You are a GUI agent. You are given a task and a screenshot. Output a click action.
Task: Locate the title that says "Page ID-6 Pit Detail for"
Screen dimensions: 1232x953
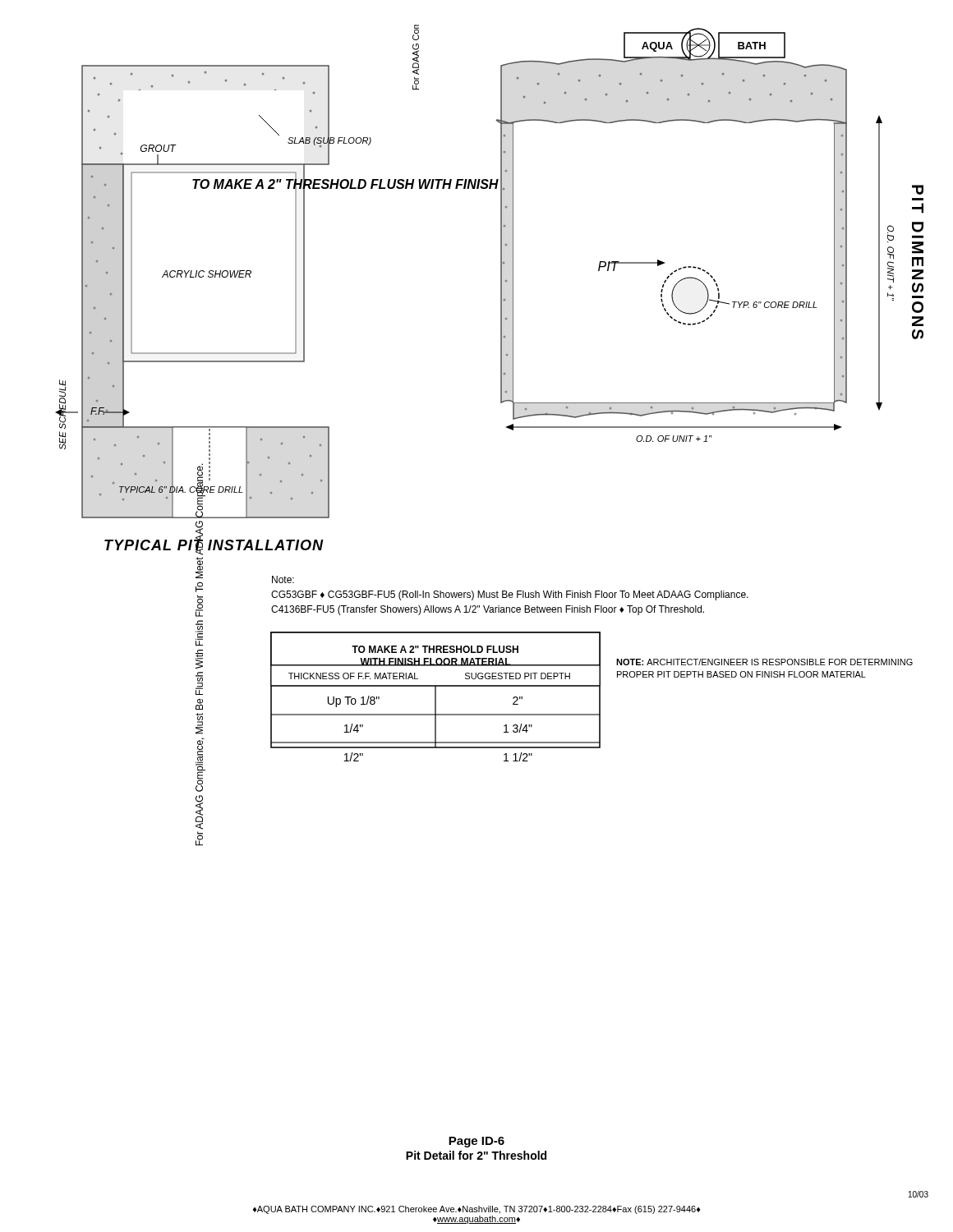pyautogui.click(x=476, y=1148)
